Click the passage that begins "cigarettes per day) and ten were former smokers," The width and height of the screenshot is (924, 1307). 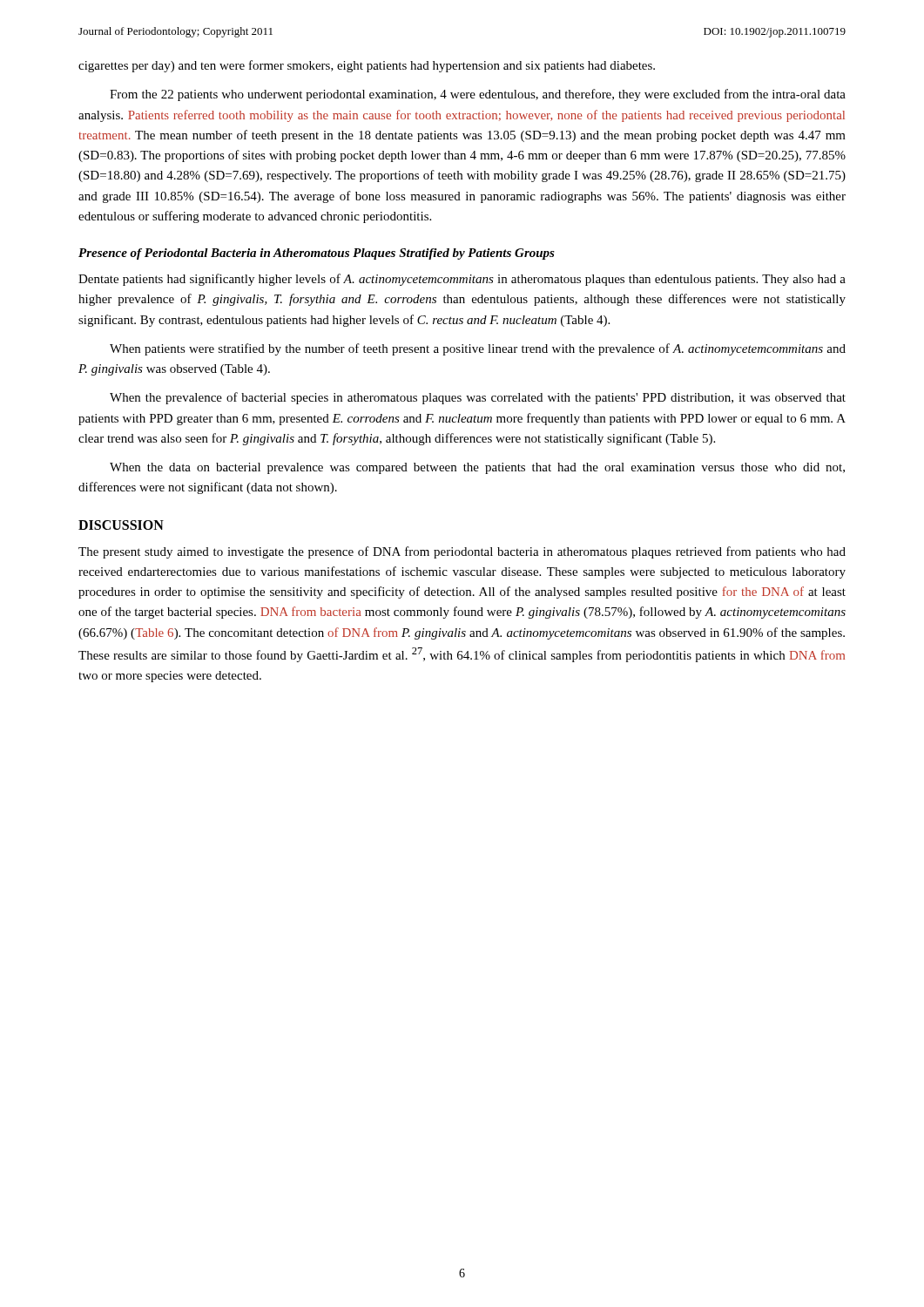point(462,66)
